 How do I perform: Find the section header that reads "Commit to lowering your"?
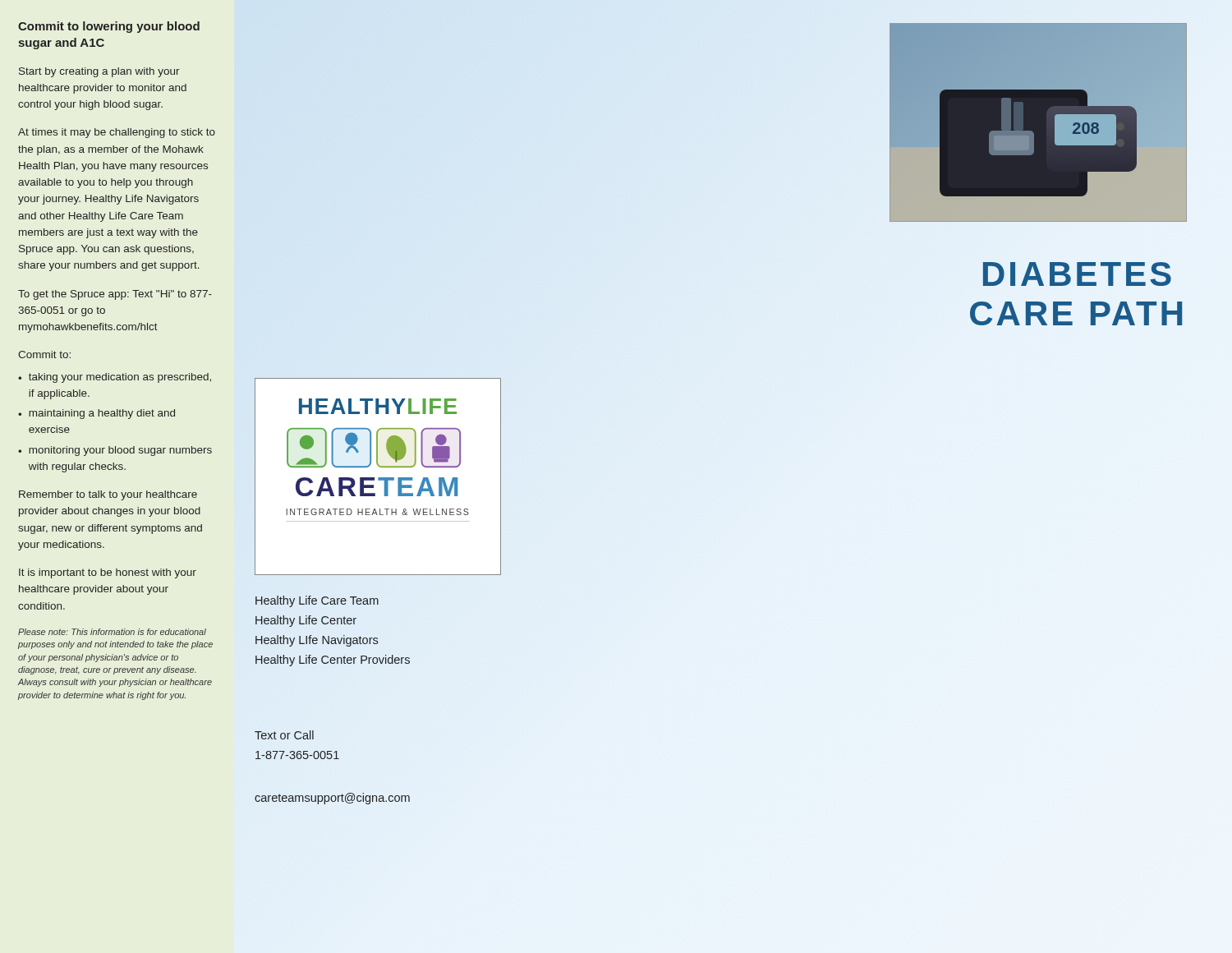[x=109, y=34]
